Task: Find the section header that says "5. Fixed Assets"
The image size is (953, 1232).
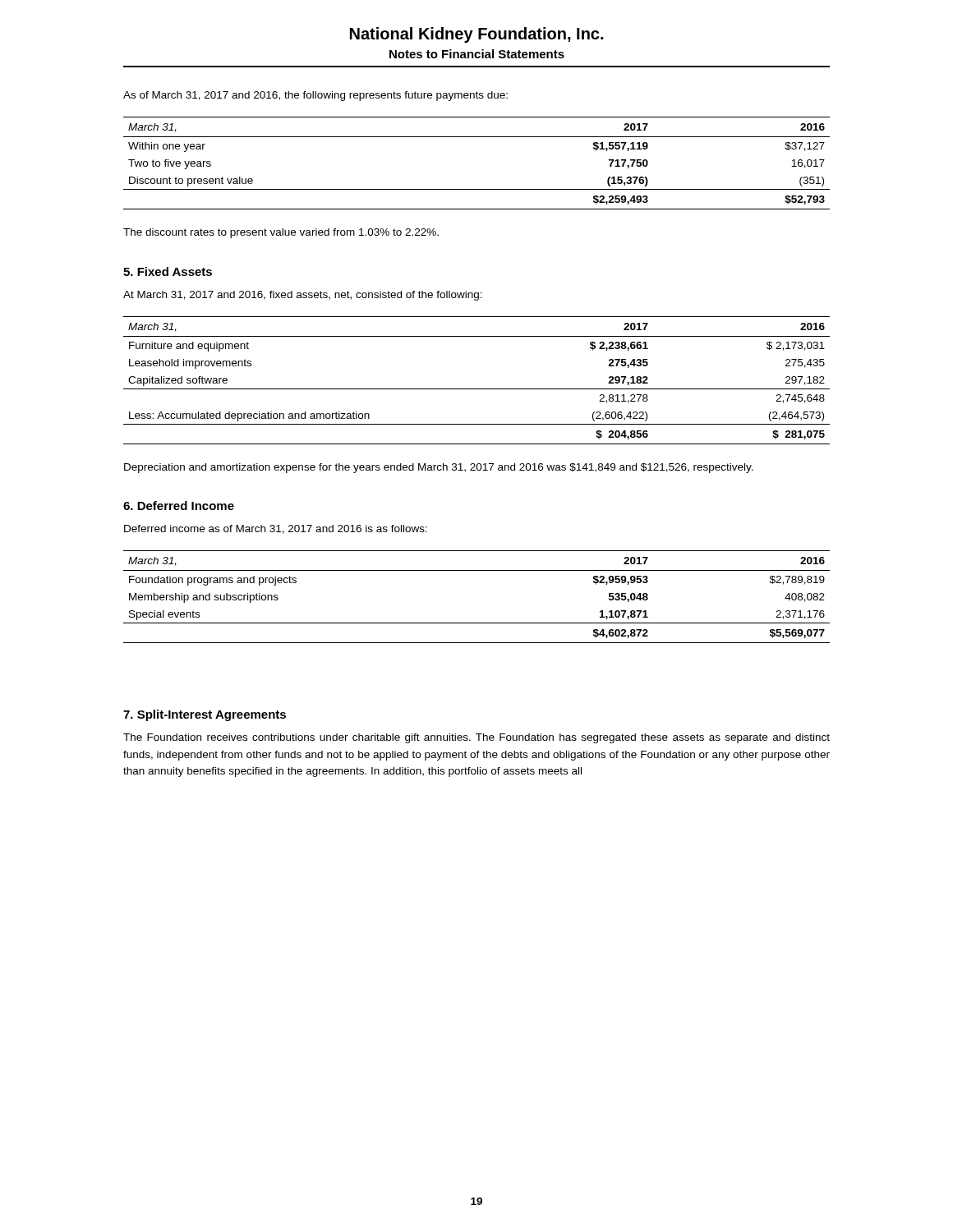Action: pos(168,271)
